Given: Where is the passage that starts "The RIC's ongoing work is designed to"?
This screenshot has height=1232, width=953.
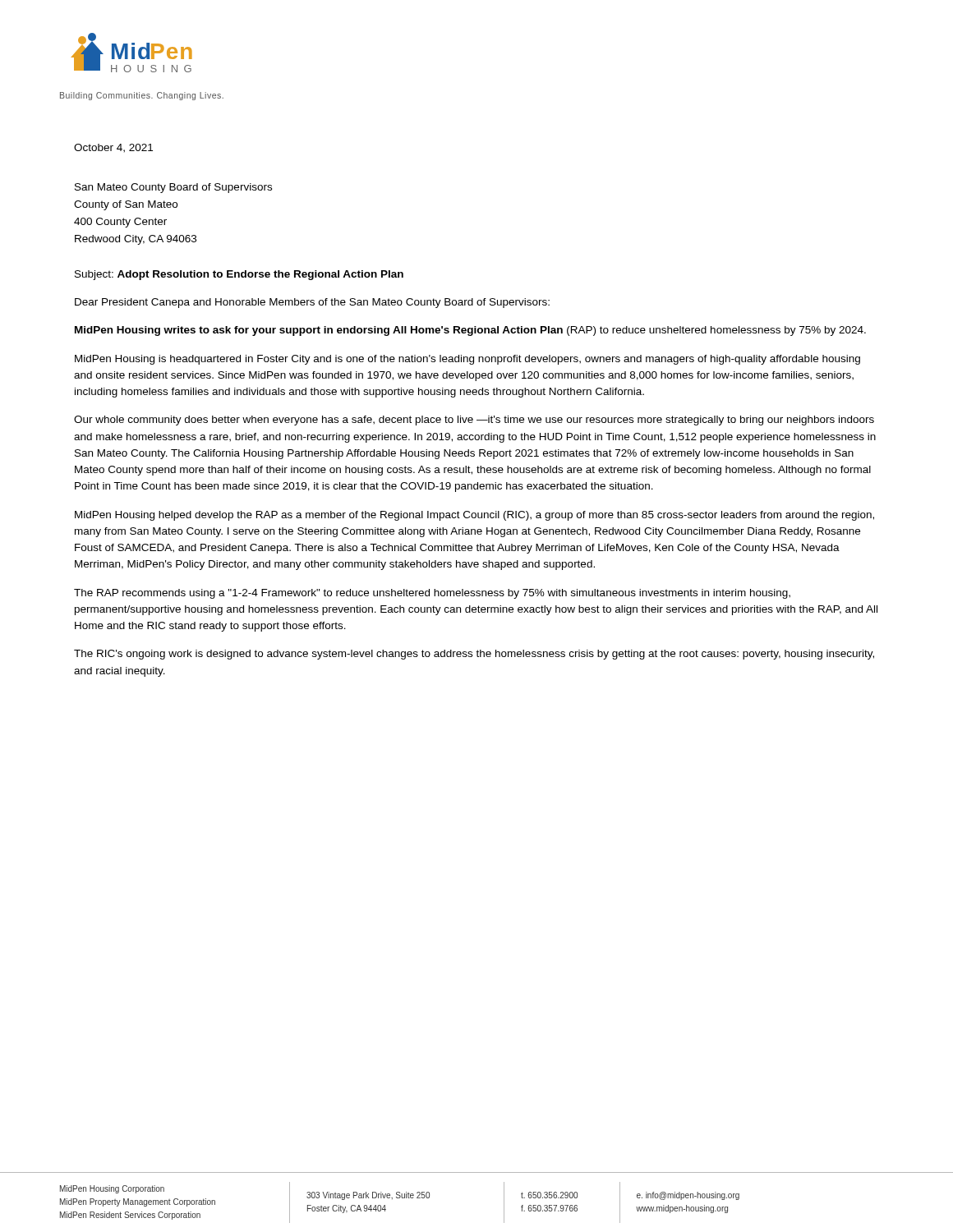Looking at the screenshot, I should point(475,662).
